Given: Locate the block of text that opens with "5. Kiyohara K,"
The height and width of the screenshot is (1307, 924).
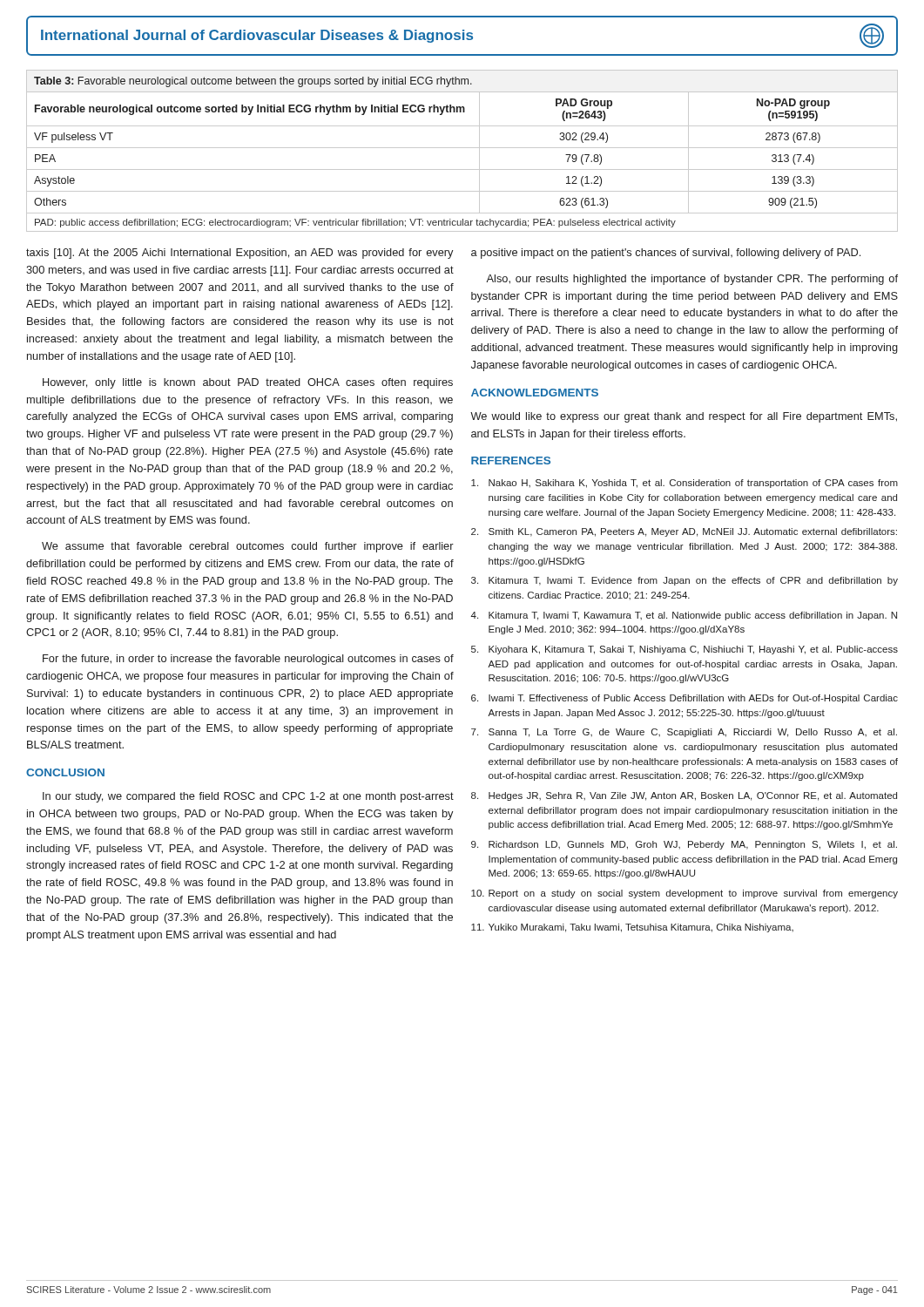Looking at the screenshot, I should click(x=684, y=664).
